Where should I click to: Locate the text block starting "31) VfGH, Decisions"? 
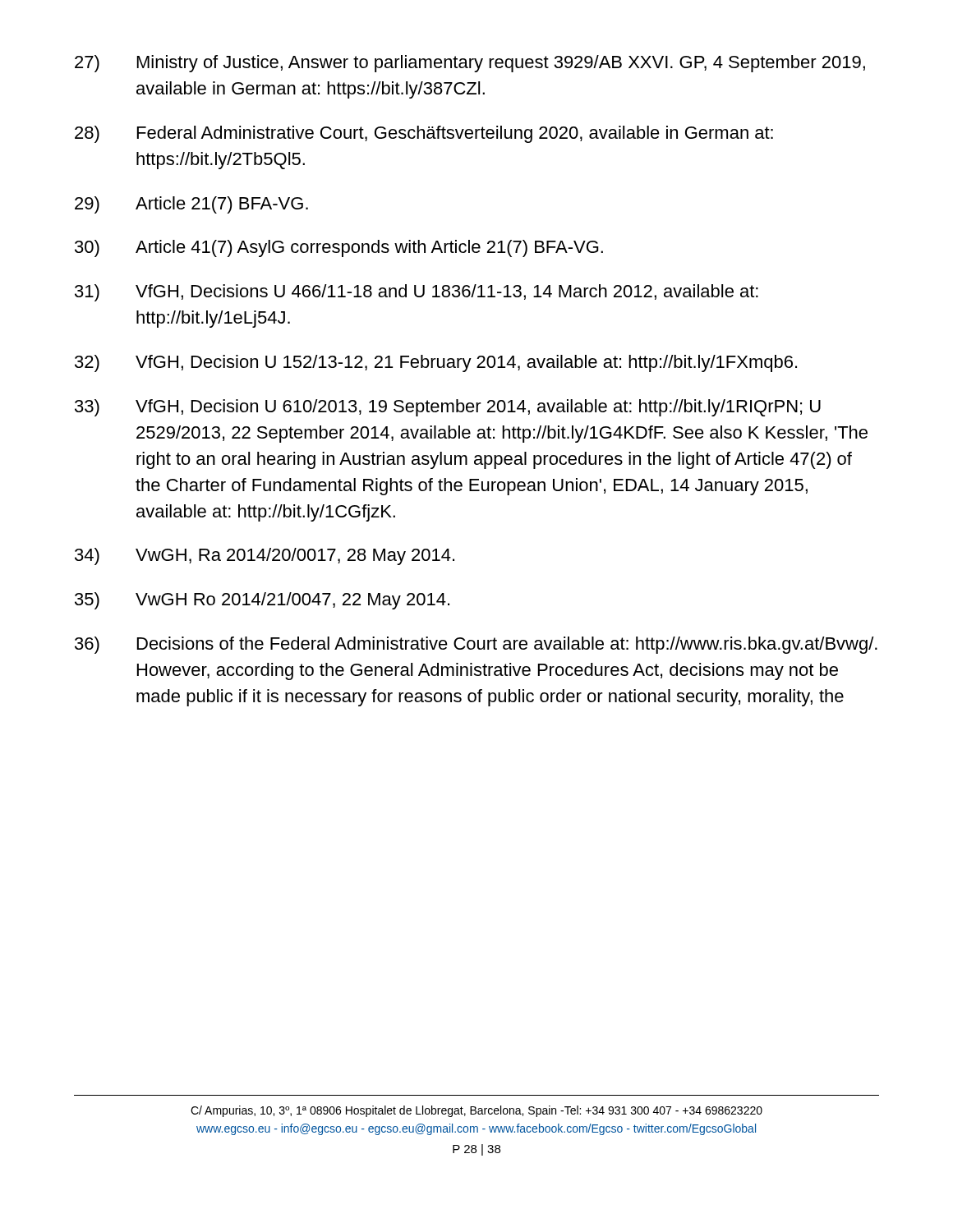(476, 305)
